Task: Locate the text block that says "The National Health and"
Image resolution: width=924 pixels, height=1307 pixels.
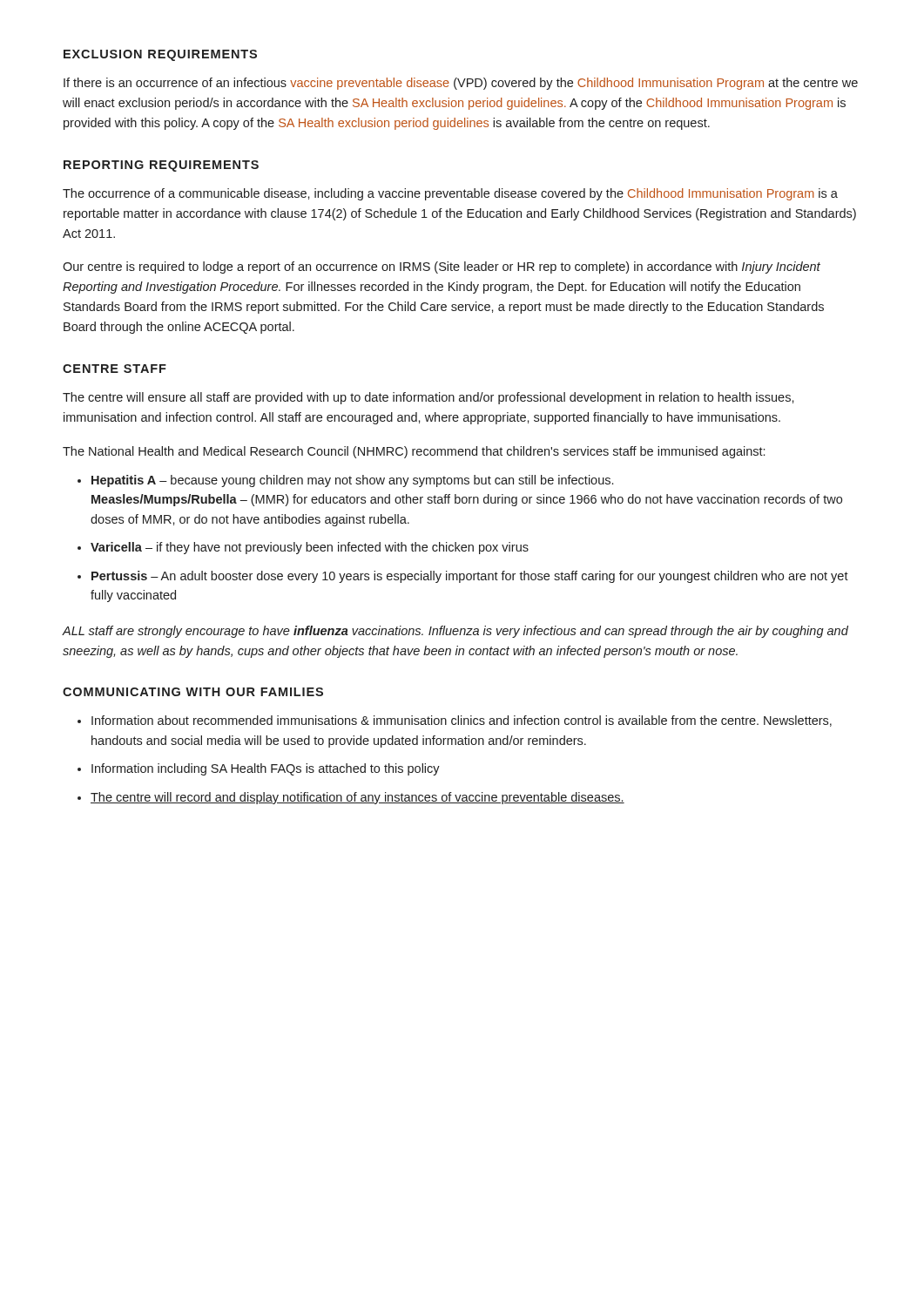Action: coord(414,451)
